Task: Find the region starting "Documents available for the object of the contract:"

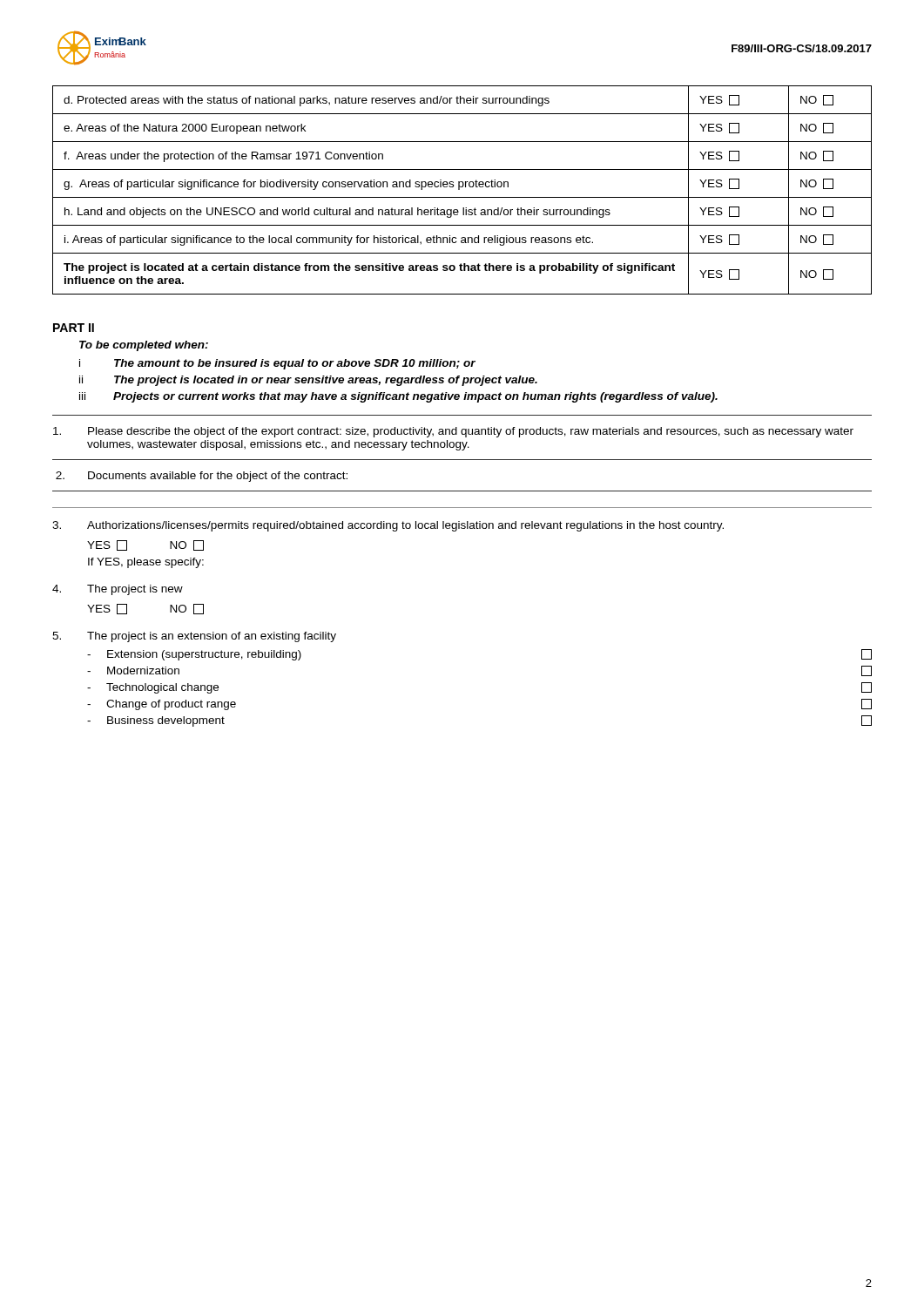Action: click(x=202, y=477)
